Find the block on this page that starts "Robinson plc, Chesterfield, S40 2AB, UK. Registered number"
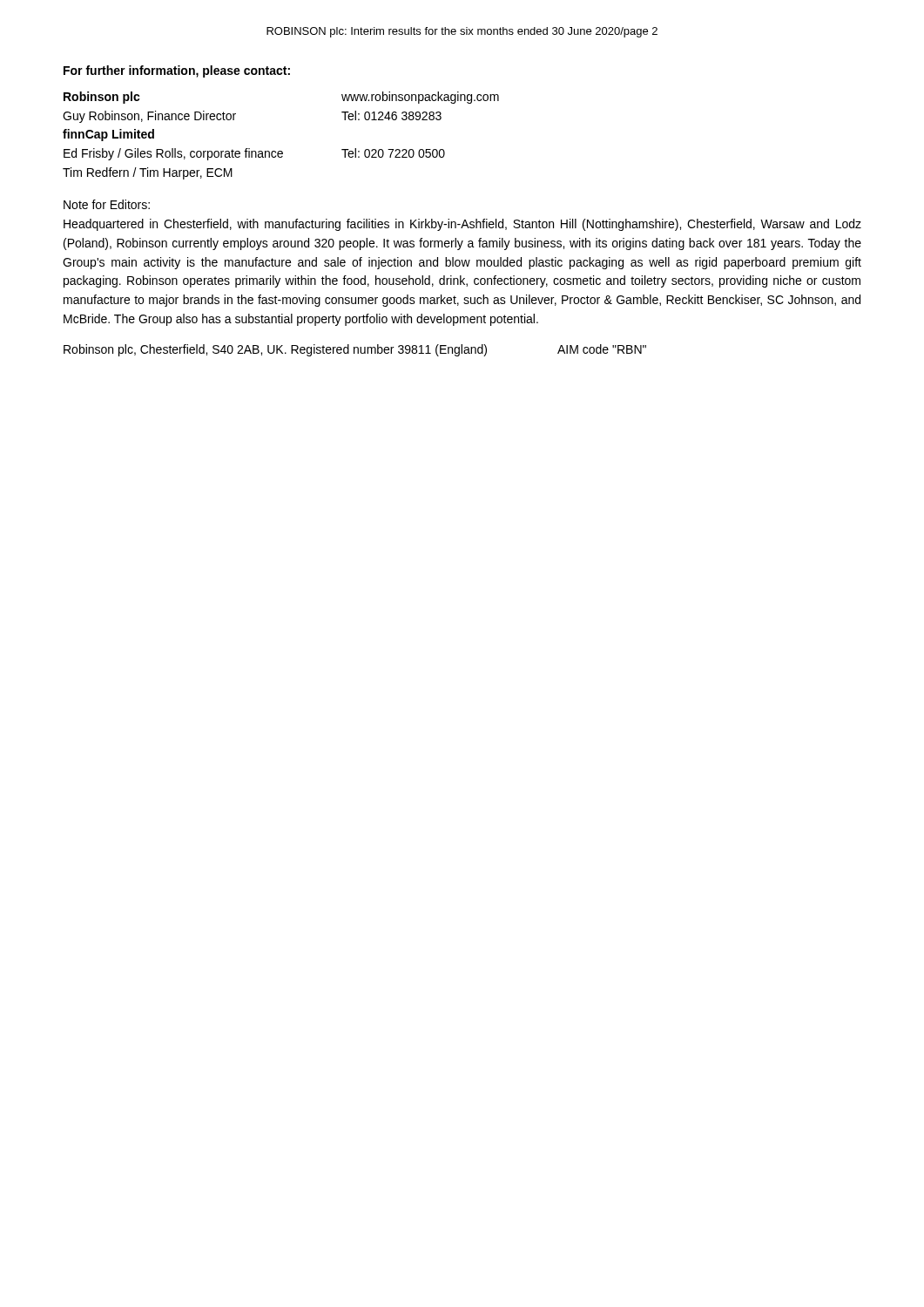Viewport: 924px width, 1307px height. pos(355,350)
